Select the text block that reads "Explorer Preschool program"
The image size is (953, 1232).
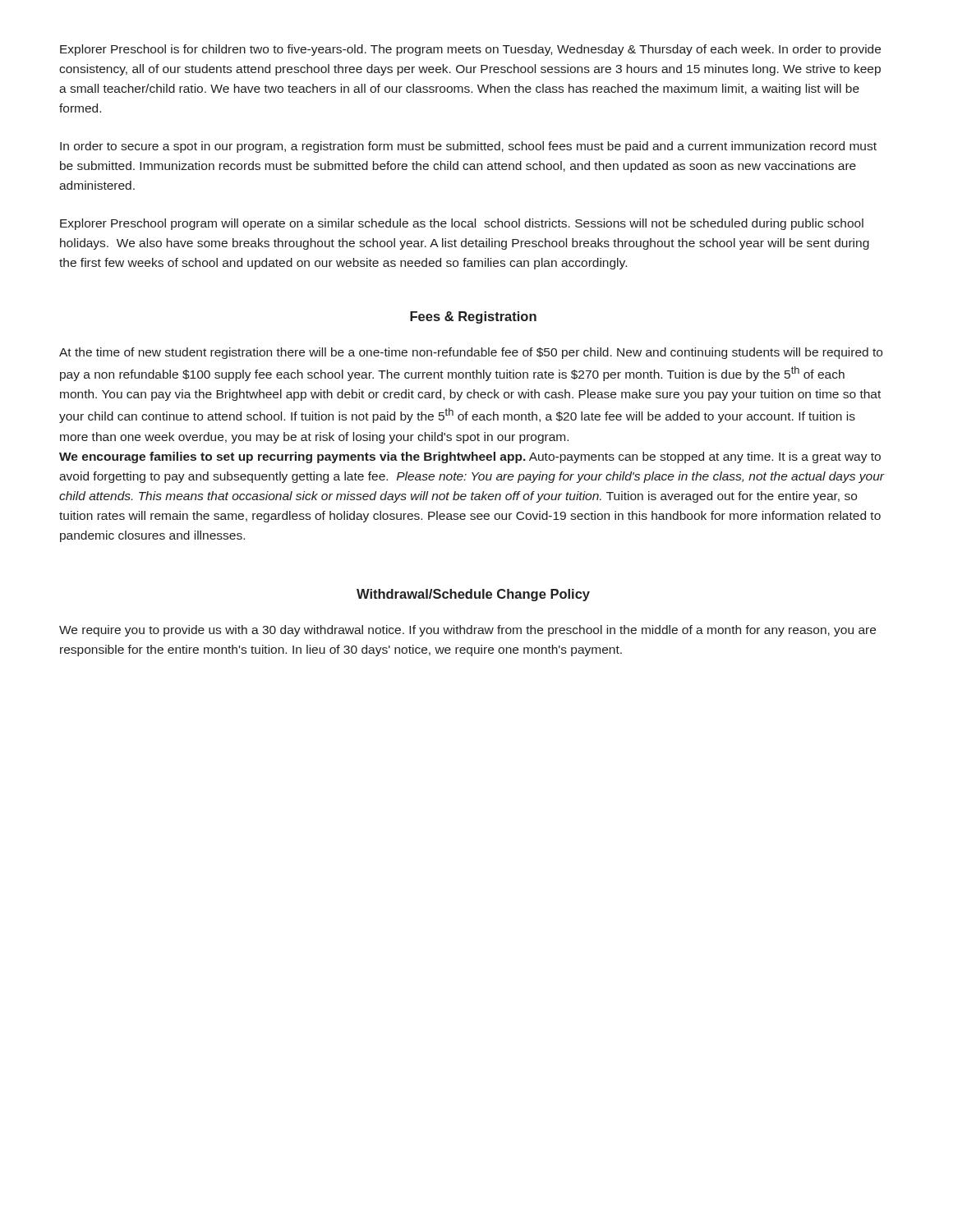pyautogui.click(x=464, y=243)
